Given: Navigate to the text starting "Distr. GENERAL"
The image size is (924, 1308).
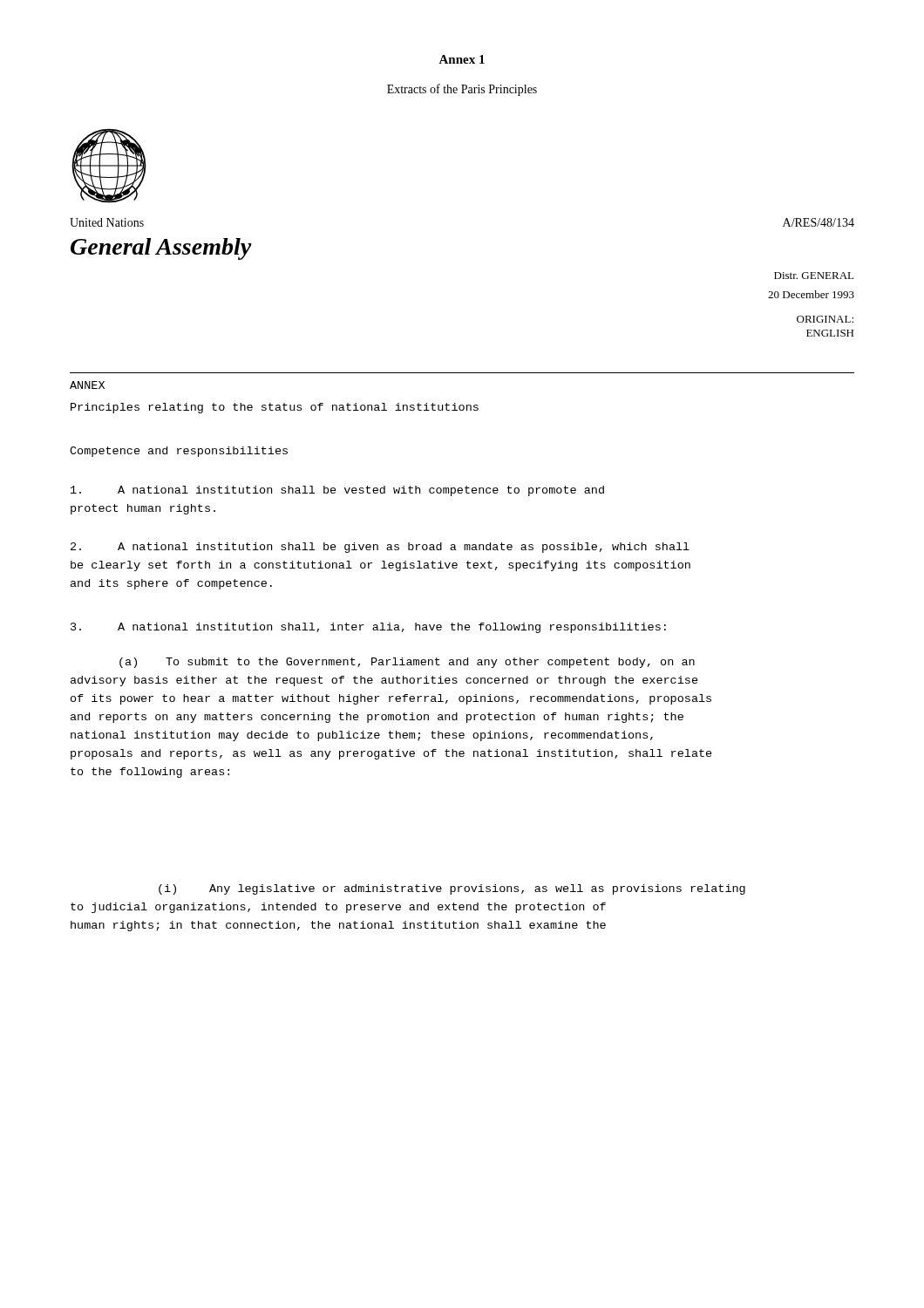Looking at the screenshot, I should [x=814, y=275].
